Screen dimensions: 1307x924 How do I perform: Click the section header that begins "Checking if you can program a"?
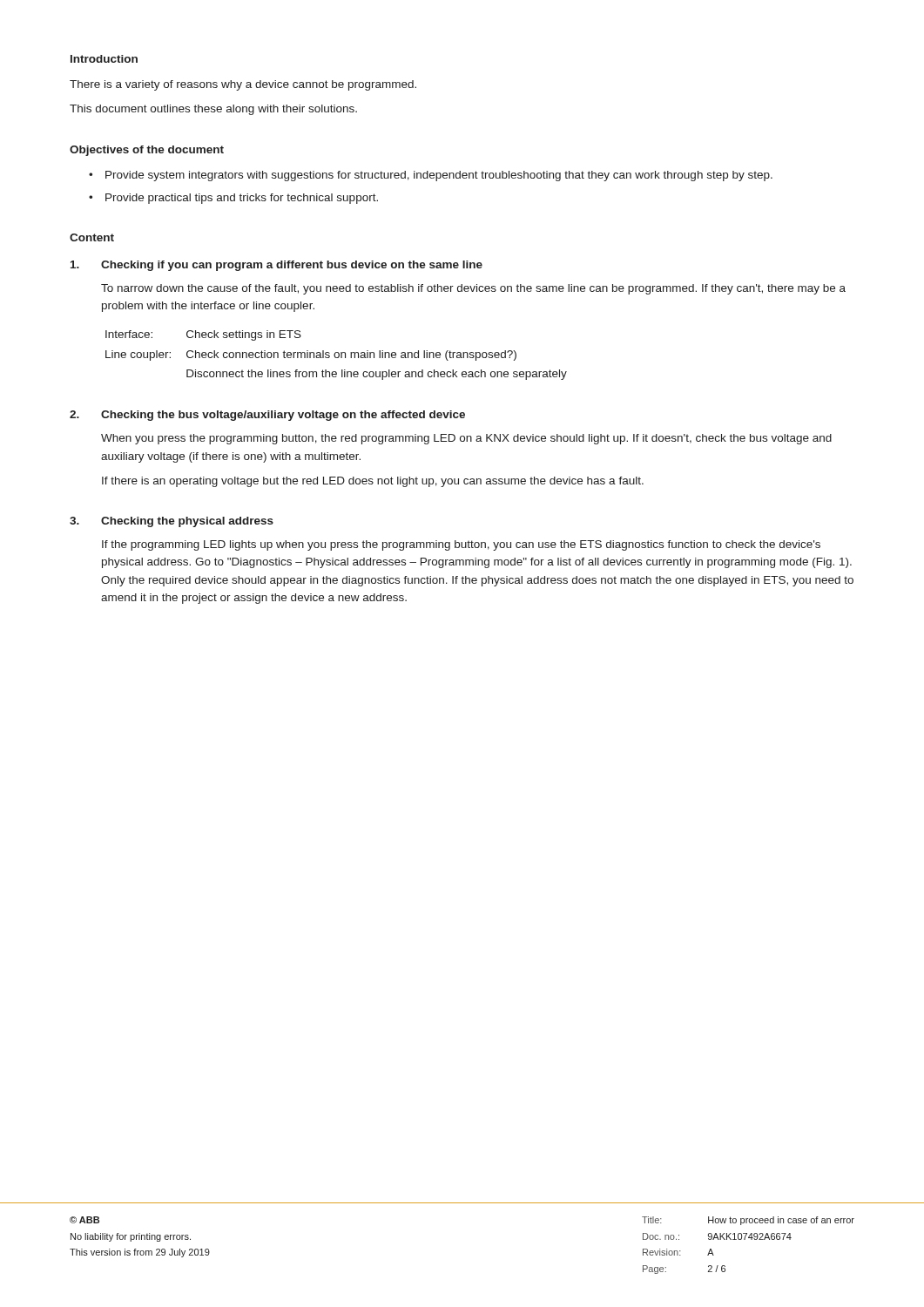pyautogui.click(x=292, y=264)
